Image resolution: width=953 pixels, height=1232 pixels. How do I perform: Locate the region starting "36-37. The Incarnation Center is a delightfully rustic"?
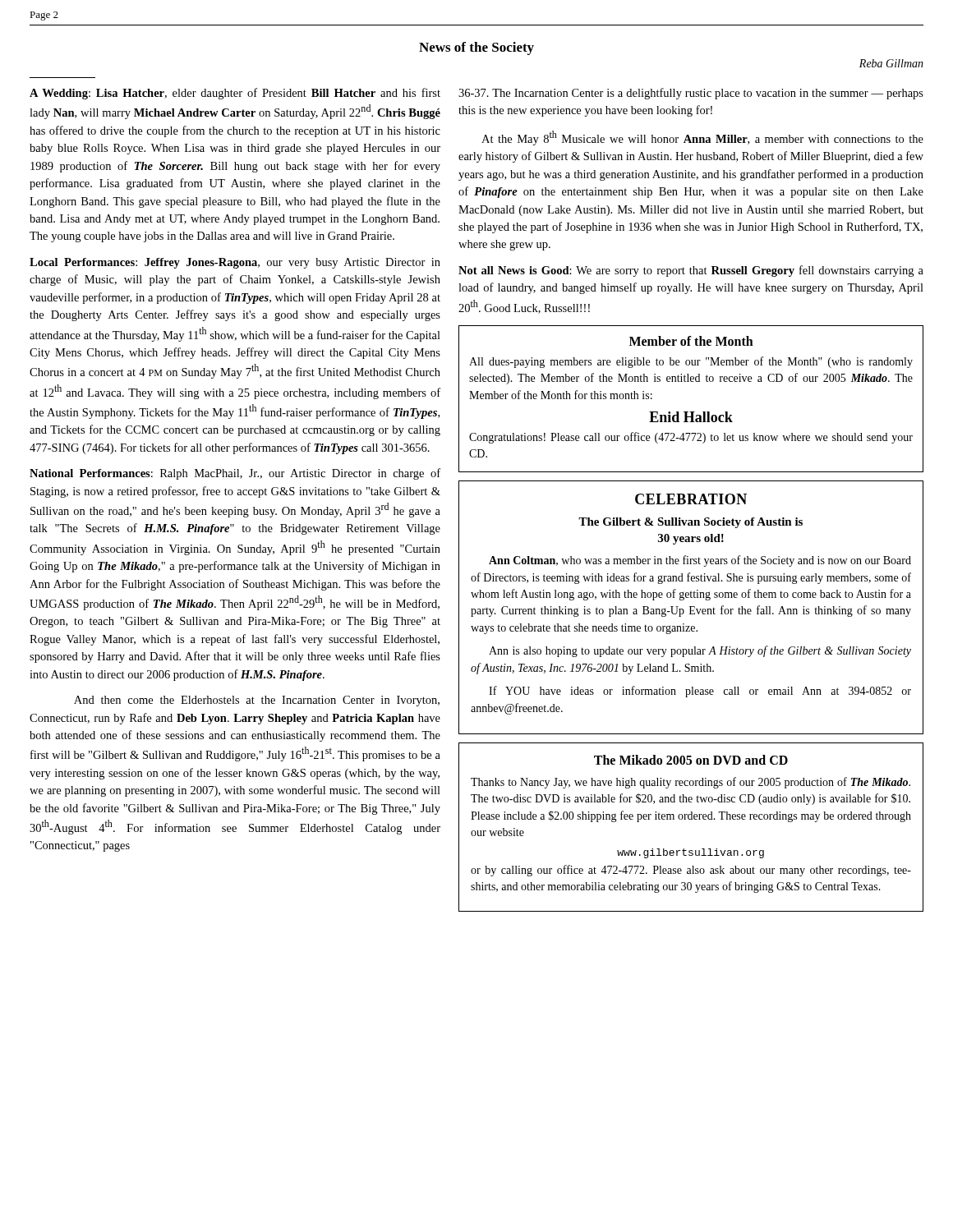click(691, 102)
